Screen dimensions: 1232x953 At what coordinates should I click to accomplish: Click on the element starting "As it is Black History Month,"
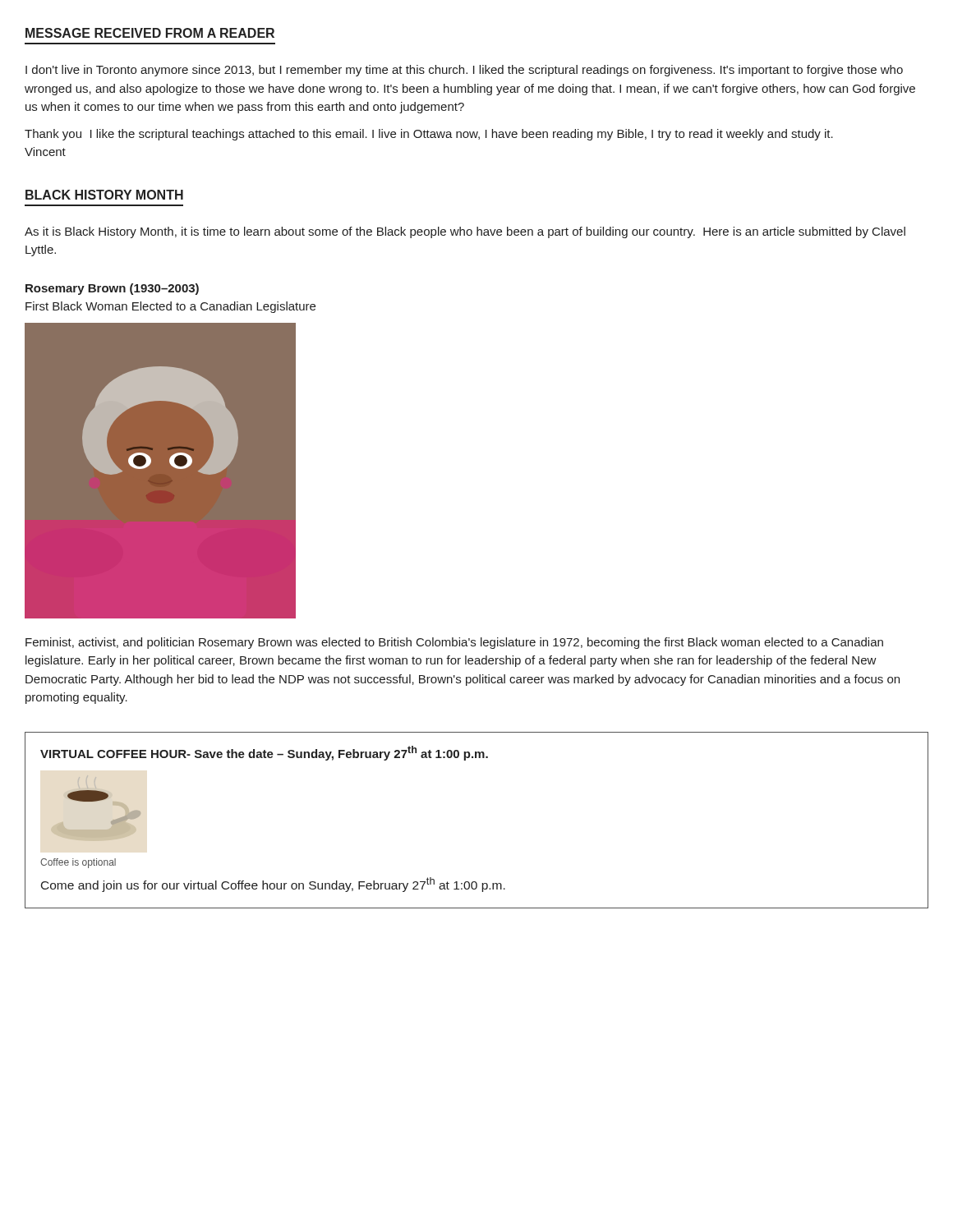click(465, 240)
